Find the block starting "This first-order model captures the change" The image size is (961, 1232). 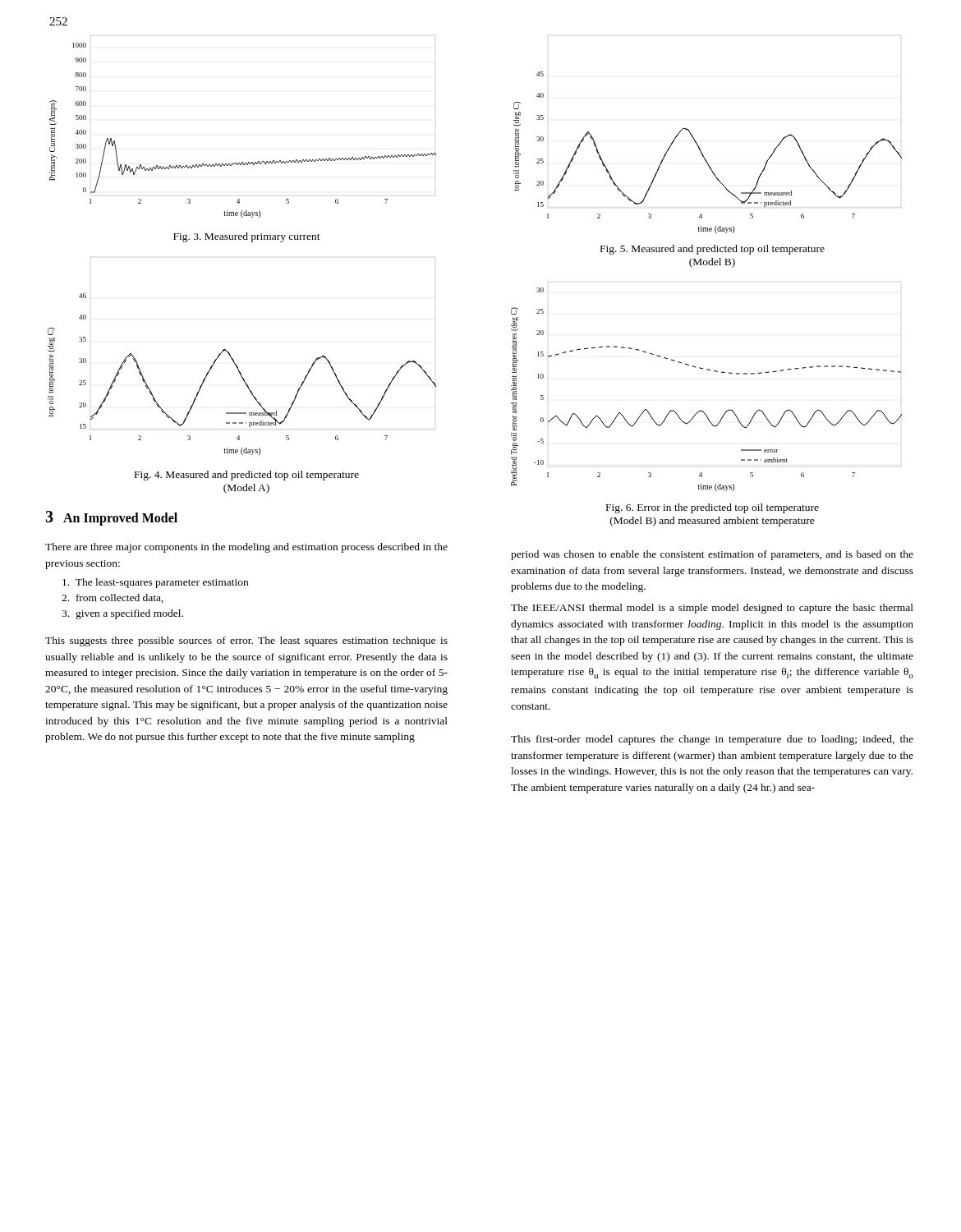[712, 763]
